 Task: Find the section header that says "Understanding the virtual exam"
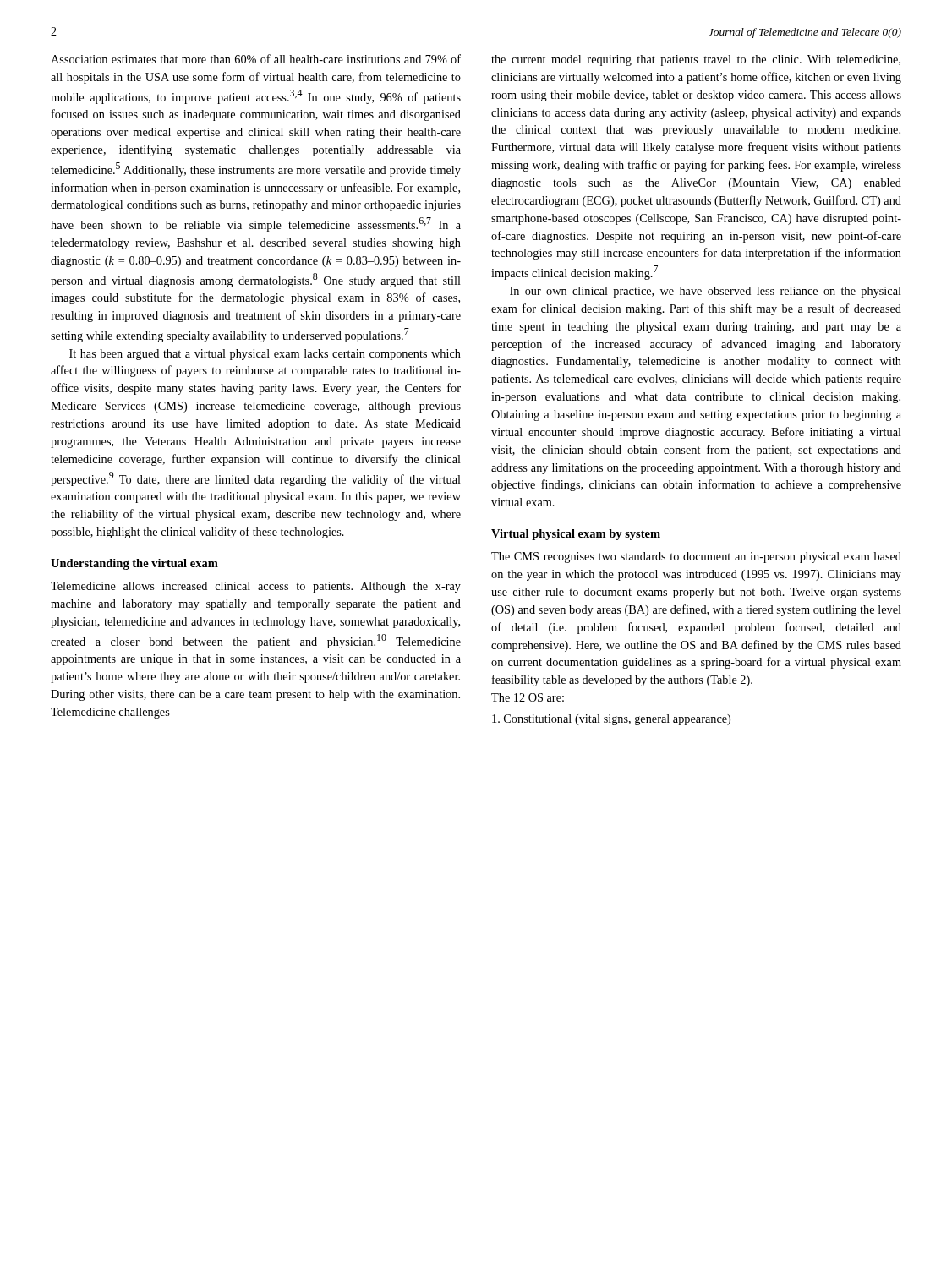(134, 563)
